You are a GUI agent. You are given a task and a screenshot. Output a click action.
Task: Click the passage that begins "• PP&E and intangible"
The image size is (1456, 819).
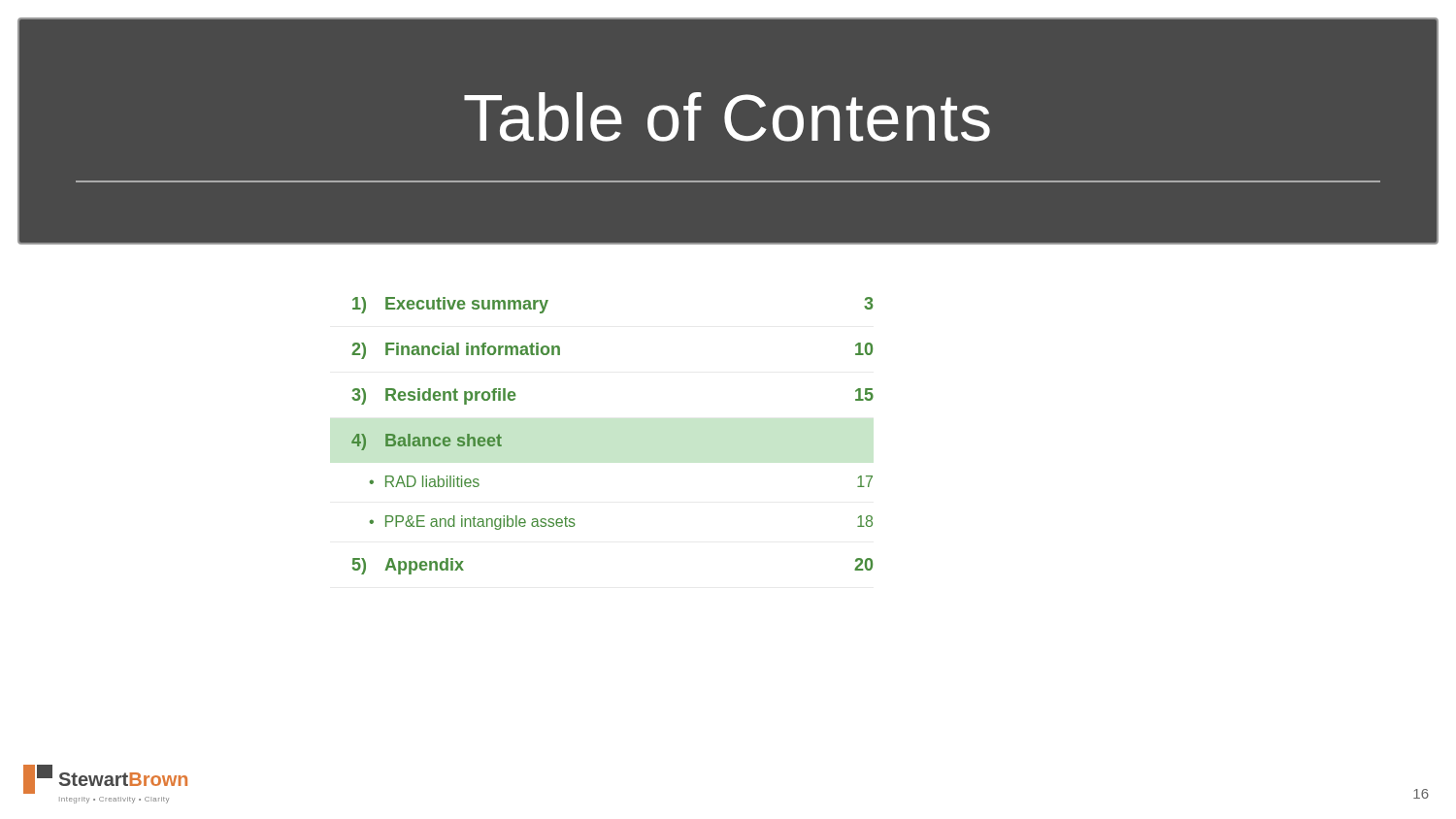[x=474, y=523]
